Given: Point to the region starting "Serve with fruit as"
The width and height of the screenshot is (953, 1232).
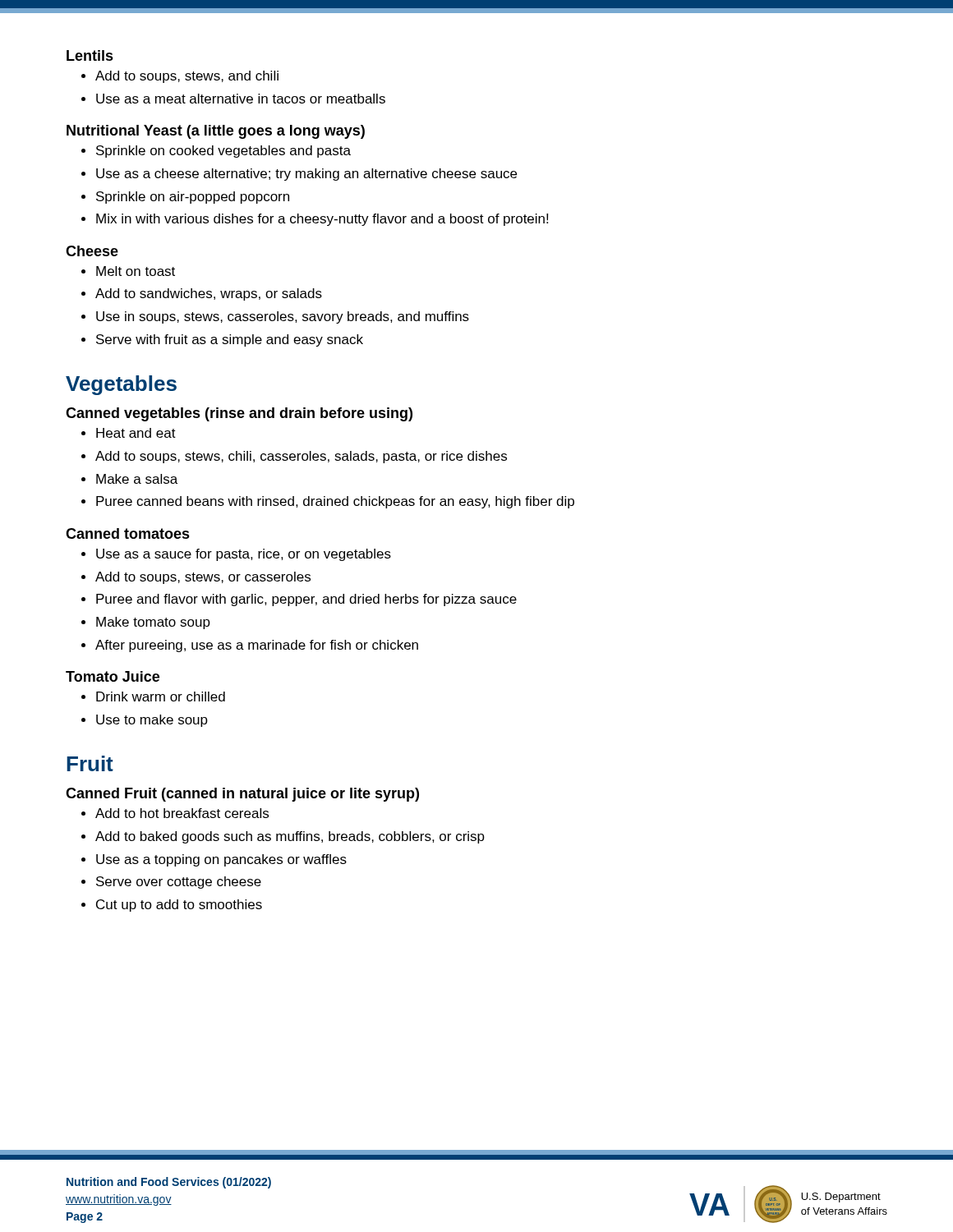Looking at the screenshot, I should pos(230,340).
